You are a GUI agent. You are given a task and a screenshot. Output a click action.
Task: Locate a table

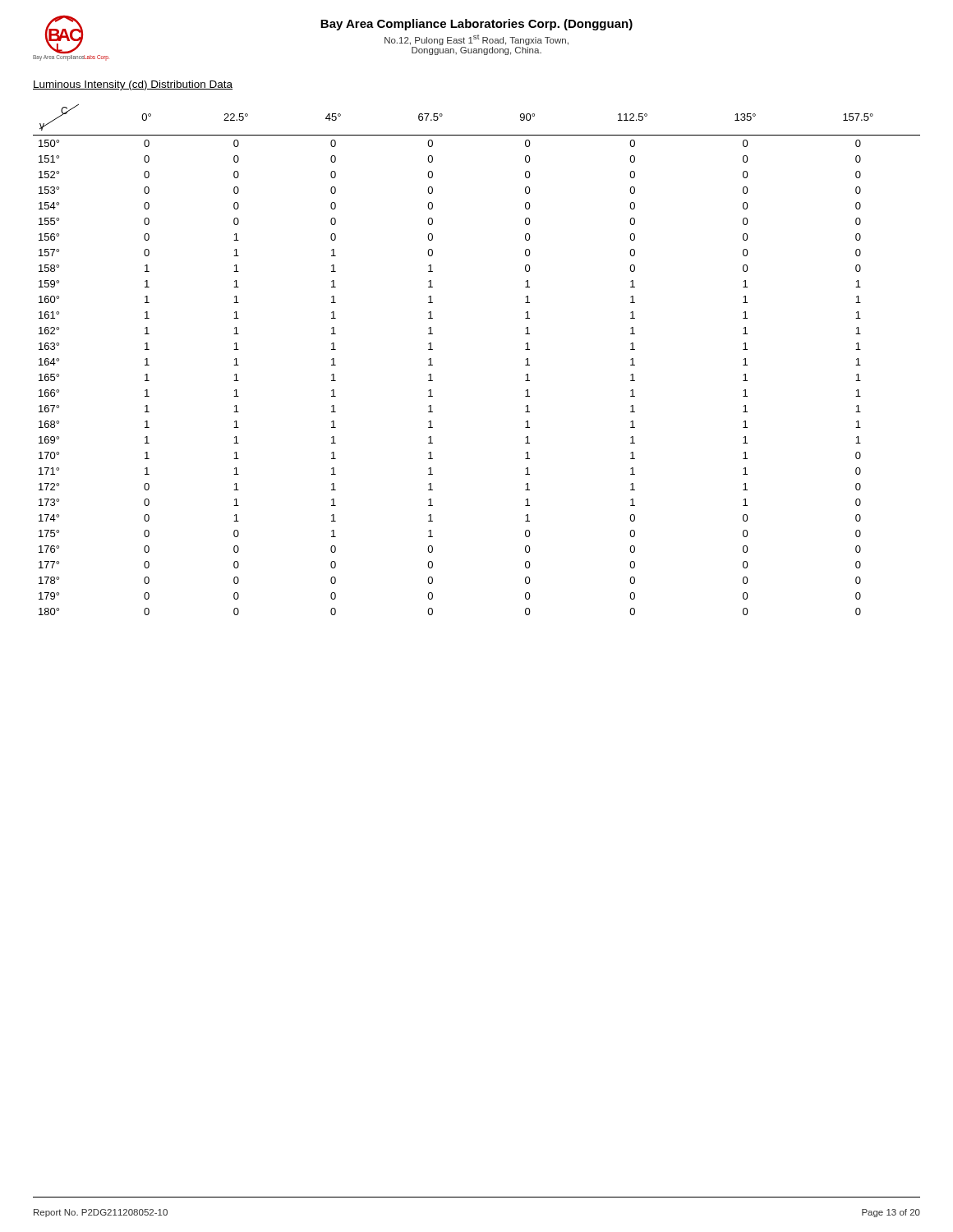pos(476,360)
